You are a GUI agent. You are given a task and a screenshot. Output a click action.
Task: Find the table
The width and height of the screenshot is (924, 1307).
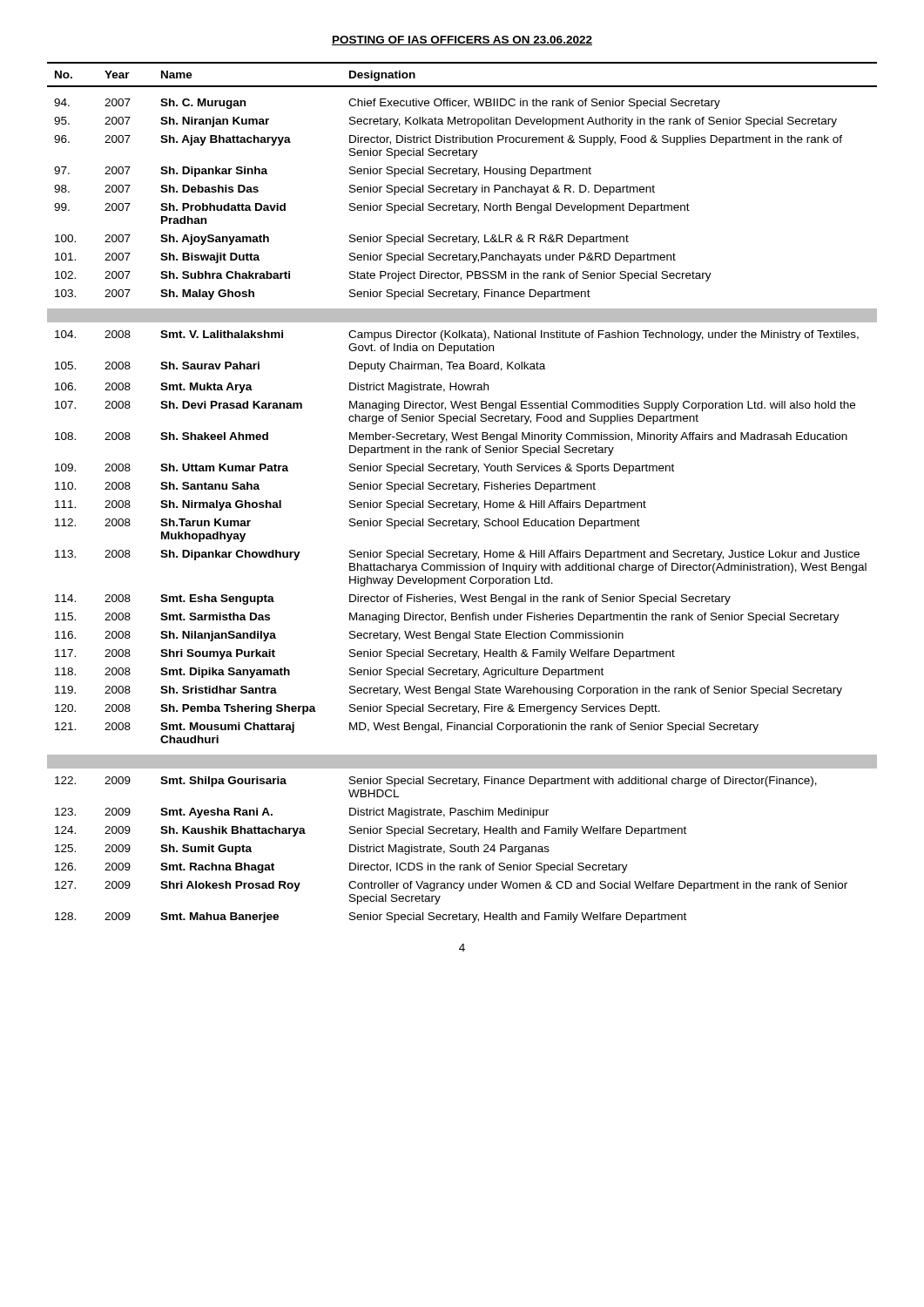[462, 494]
